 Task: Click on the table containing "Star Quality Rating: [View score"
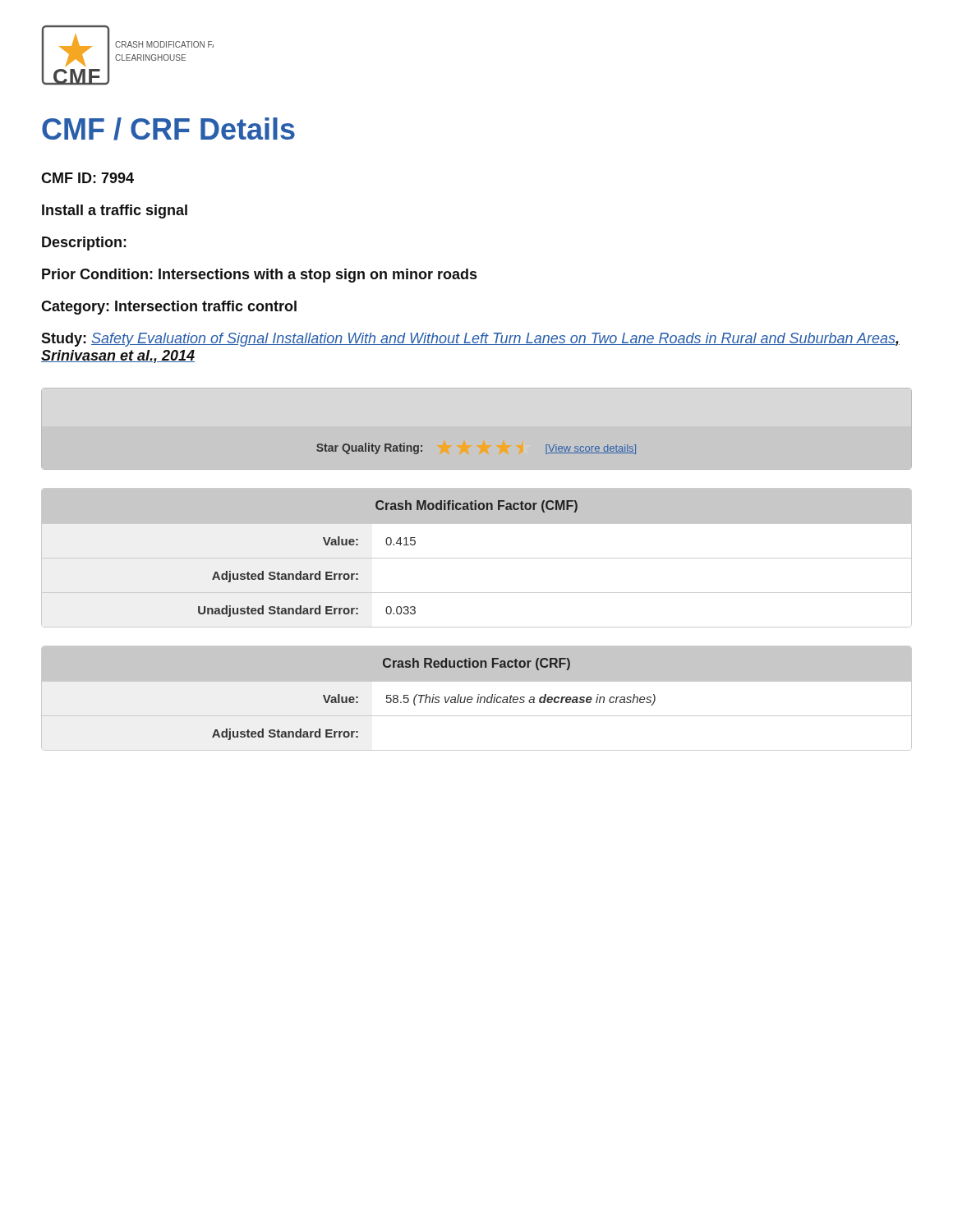tap(476, 429)
